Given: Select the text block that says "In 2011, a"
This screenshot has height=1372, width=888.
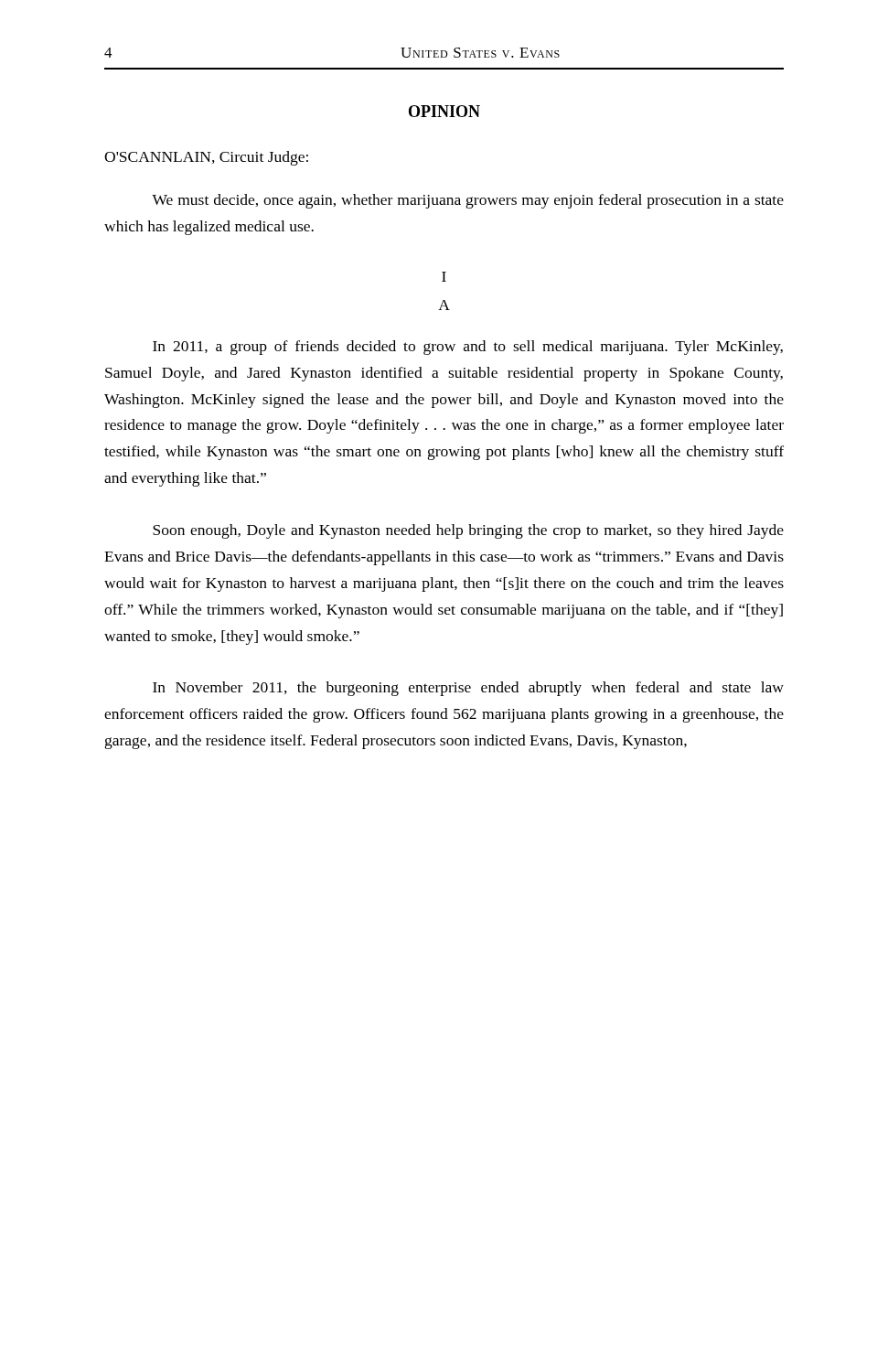Looking at the screenshot, I should 444,412.
